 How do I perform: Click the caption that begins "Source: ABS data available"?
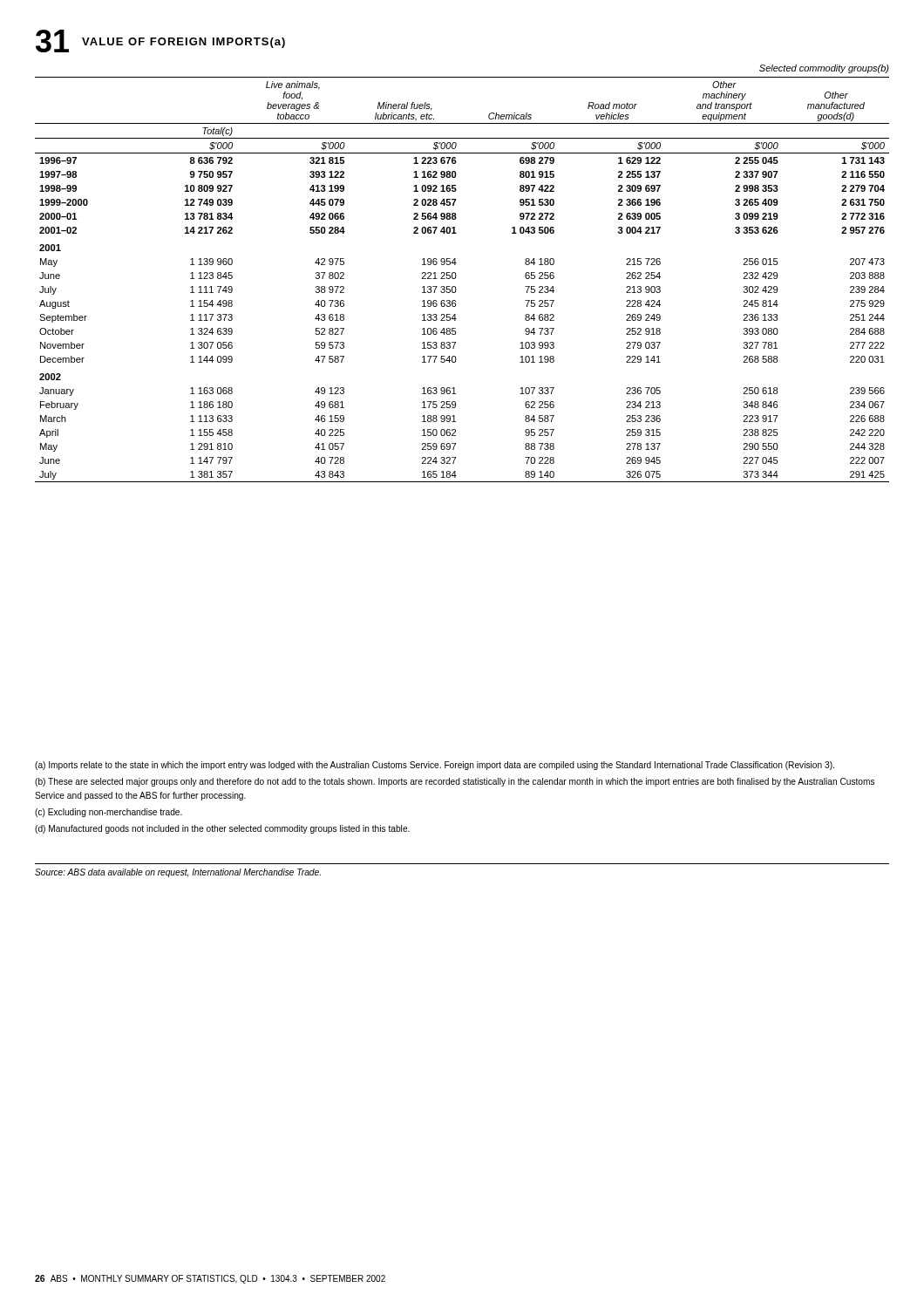coord(178,872)
